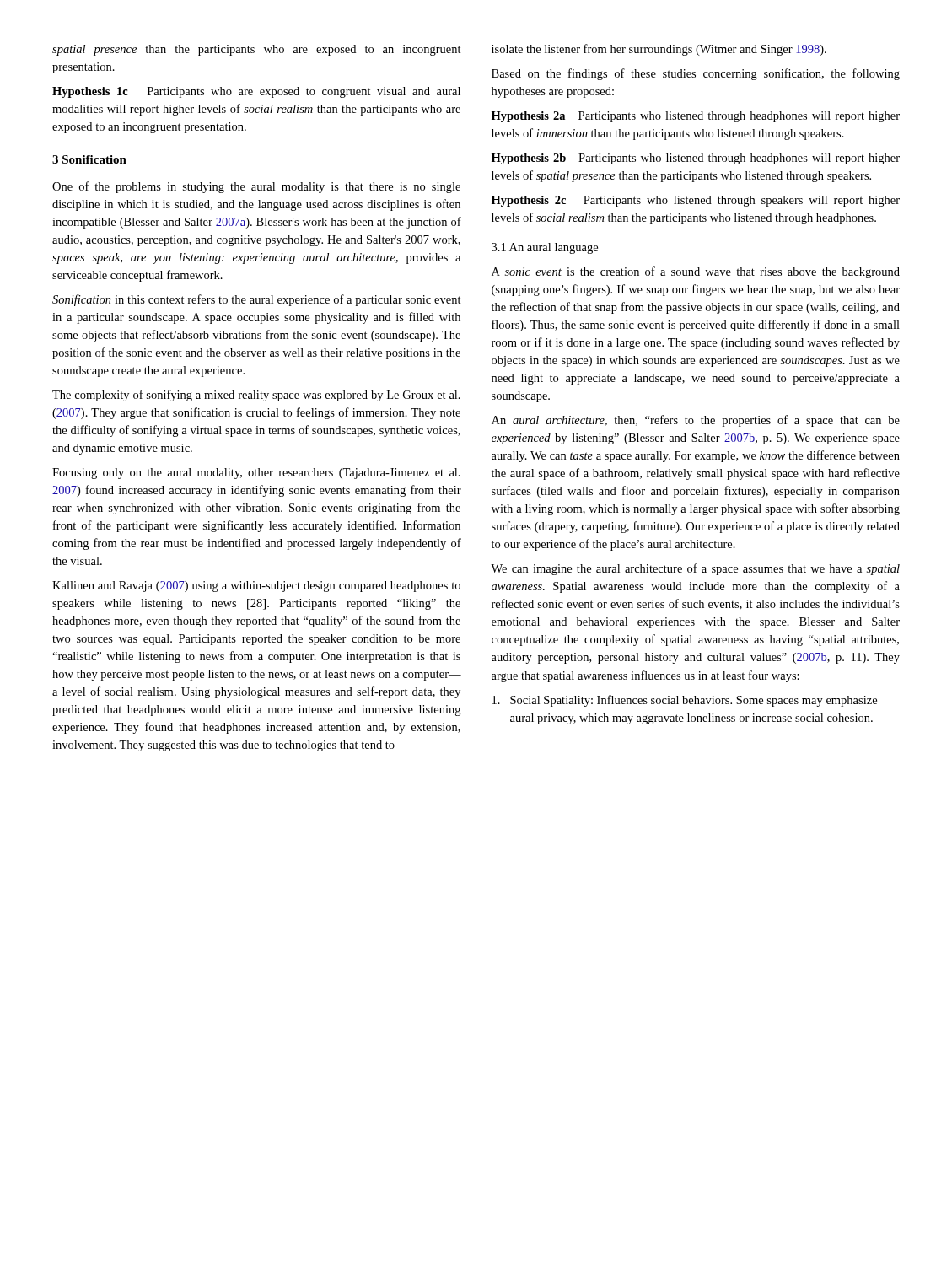Point to the element starting "3 Sonification"
Screen dimensions: 1265x952
click(89, 159)
